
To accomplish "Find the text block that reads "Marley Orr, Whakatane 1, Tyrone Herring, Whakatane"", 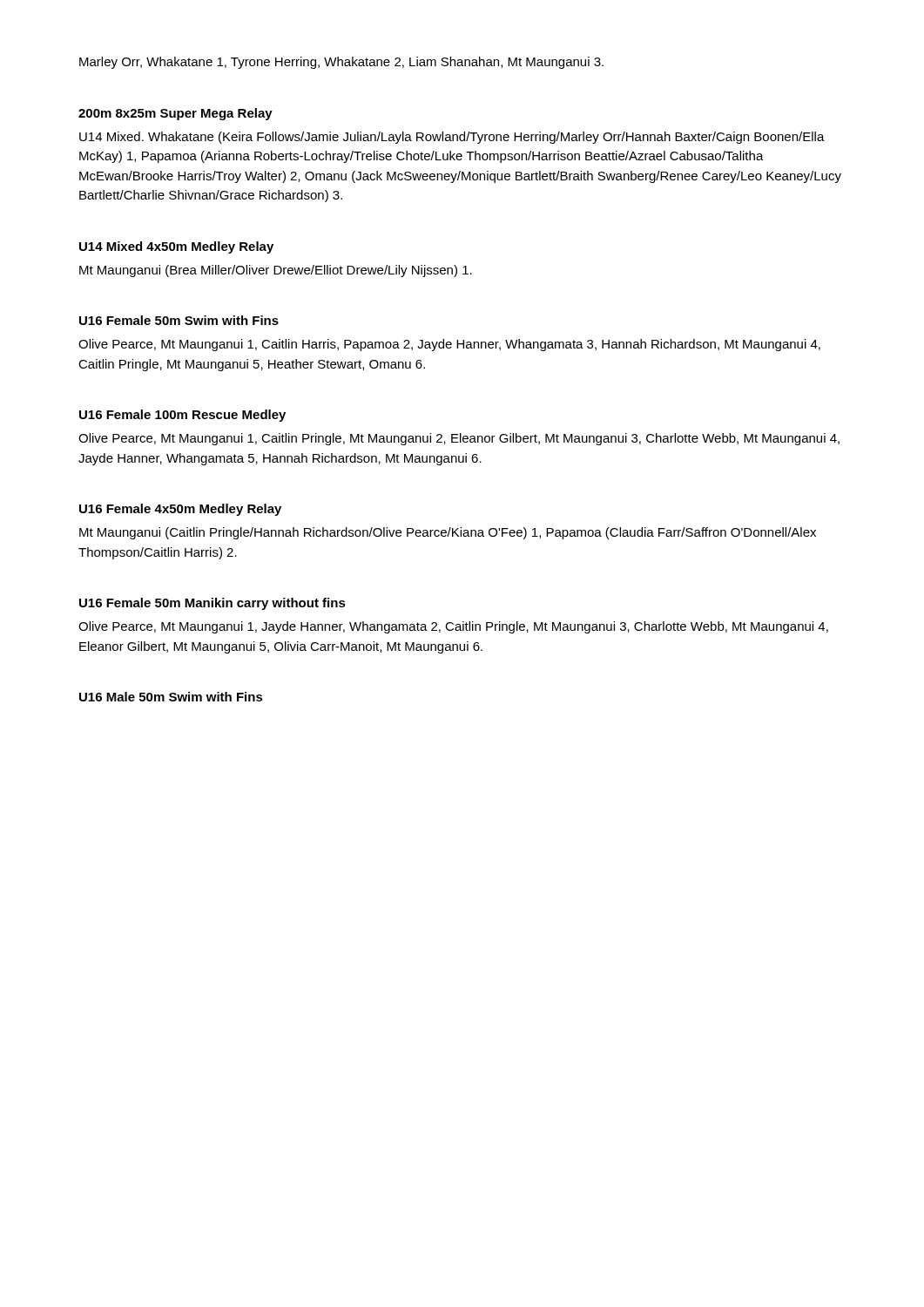I will [341, 61].
